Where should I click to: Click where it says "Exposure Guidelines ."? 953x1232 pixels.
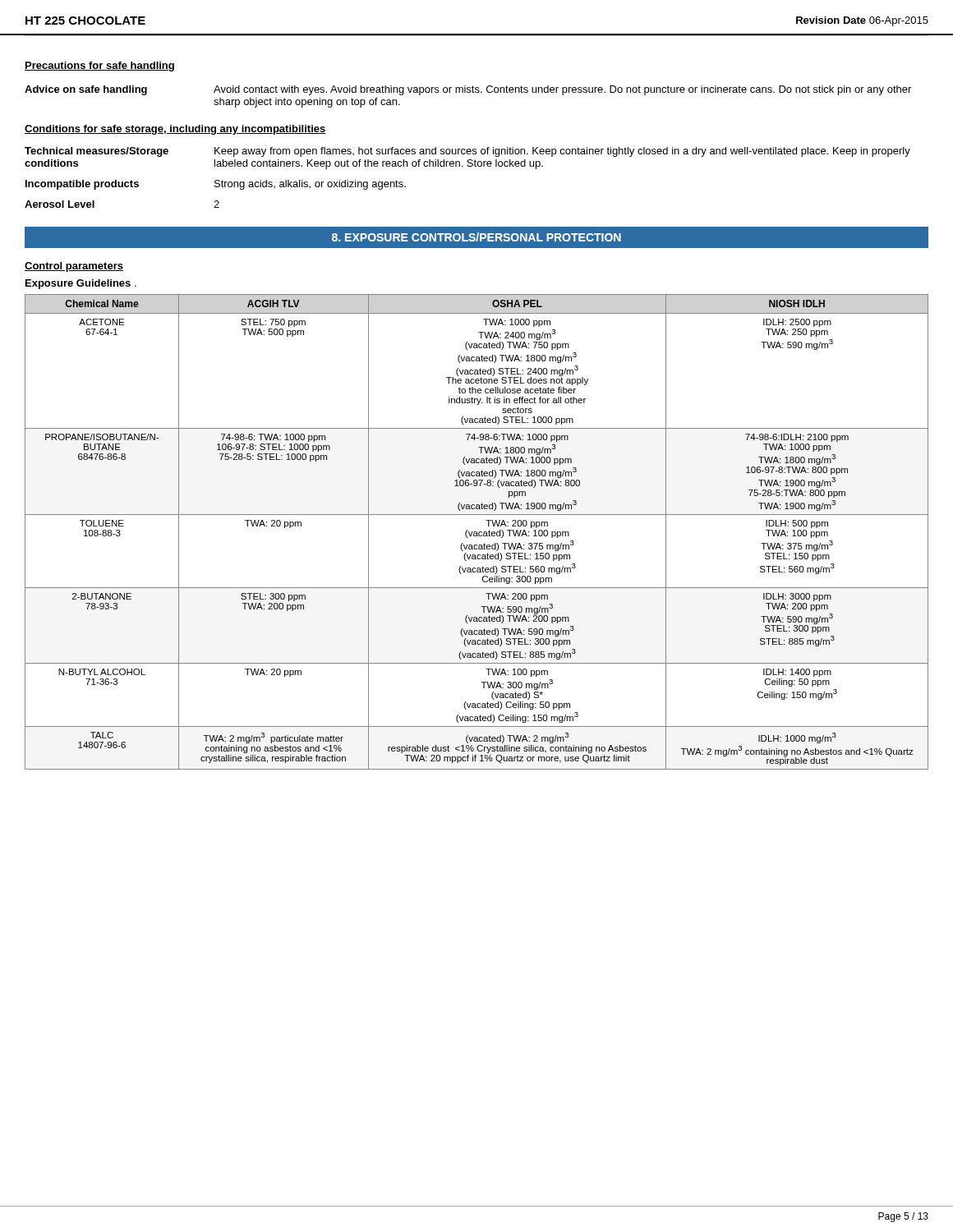pos(81,283)
